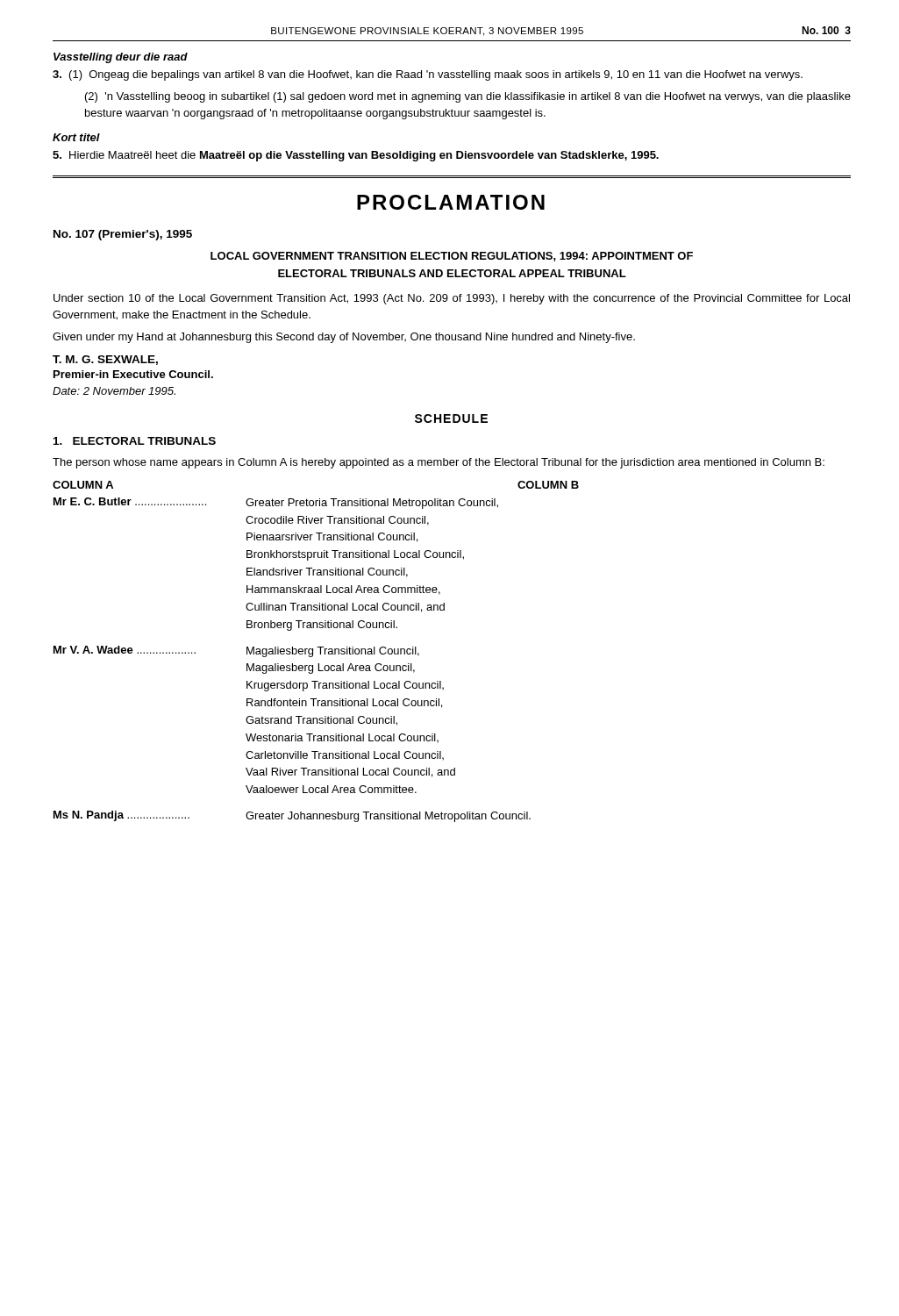Point to the text starting "Premier-in Executive Council."
The image size is (899, 1316).
point(133,374)
